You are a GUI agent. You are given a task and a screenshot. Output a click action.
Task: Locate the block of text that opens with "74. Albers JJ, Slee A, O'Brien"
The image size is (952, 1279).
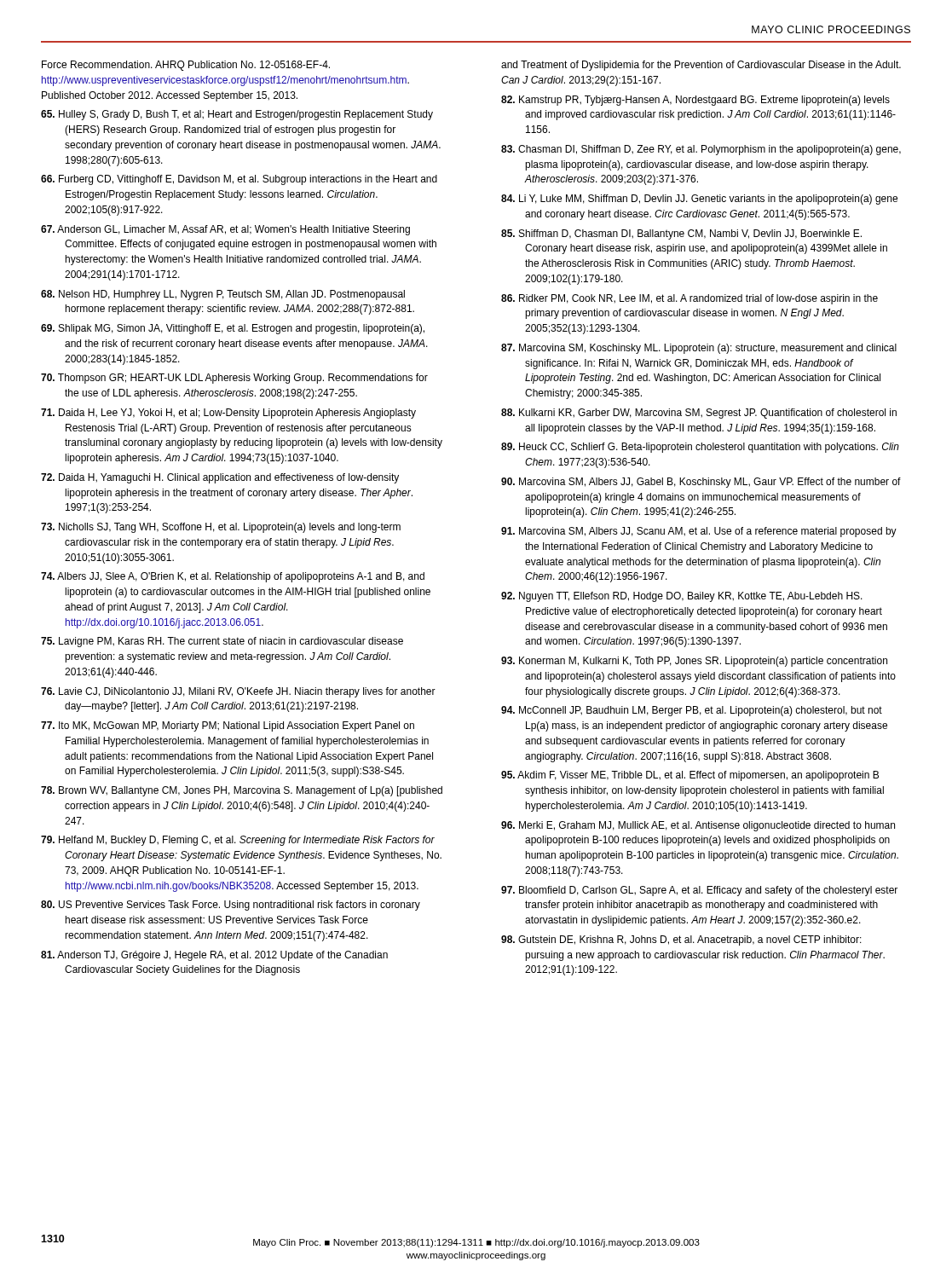click(x=236, y=599)
